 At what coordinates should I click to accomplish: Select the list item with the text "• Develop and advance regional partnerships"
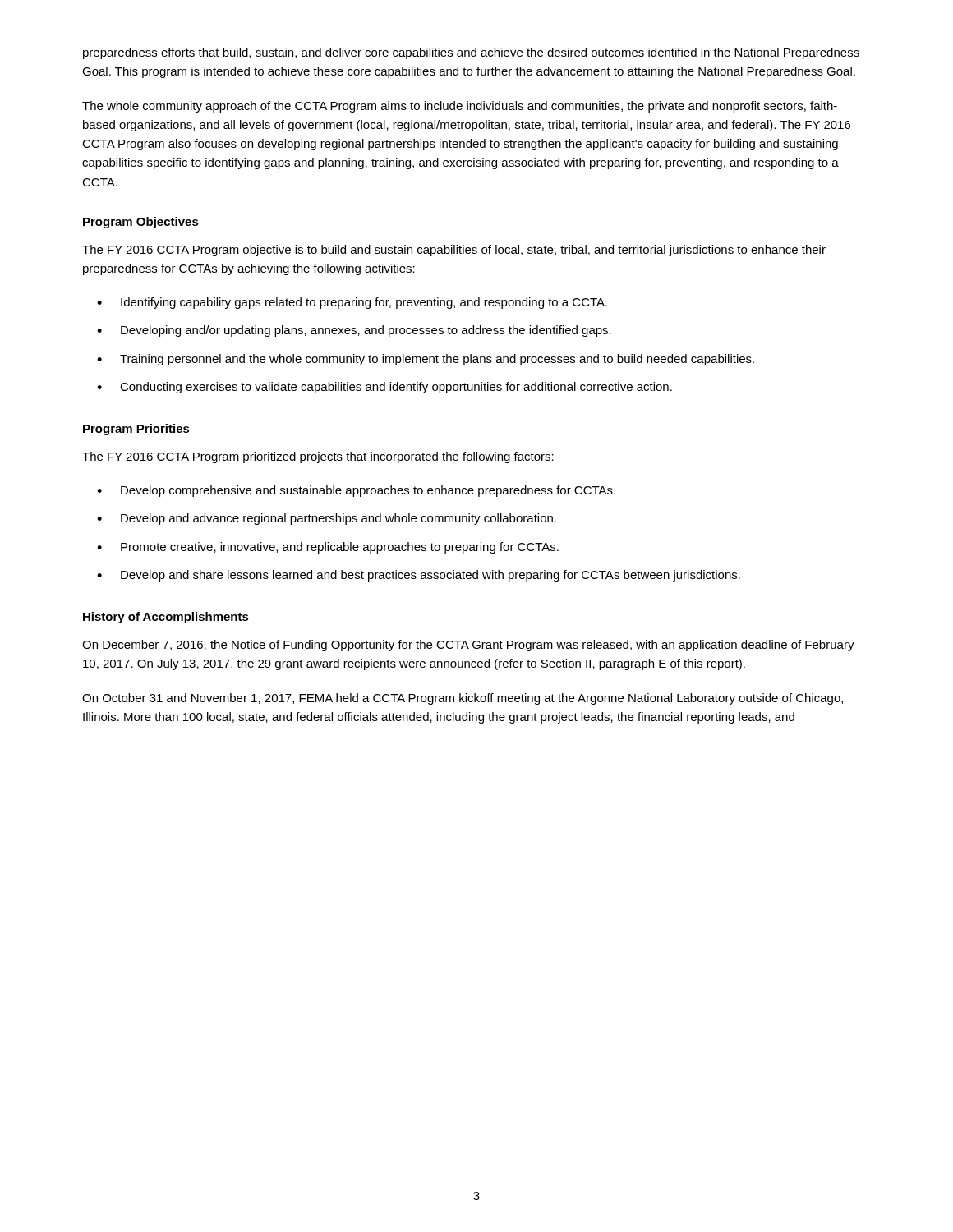pyautogui.click(x=476, y=520)
